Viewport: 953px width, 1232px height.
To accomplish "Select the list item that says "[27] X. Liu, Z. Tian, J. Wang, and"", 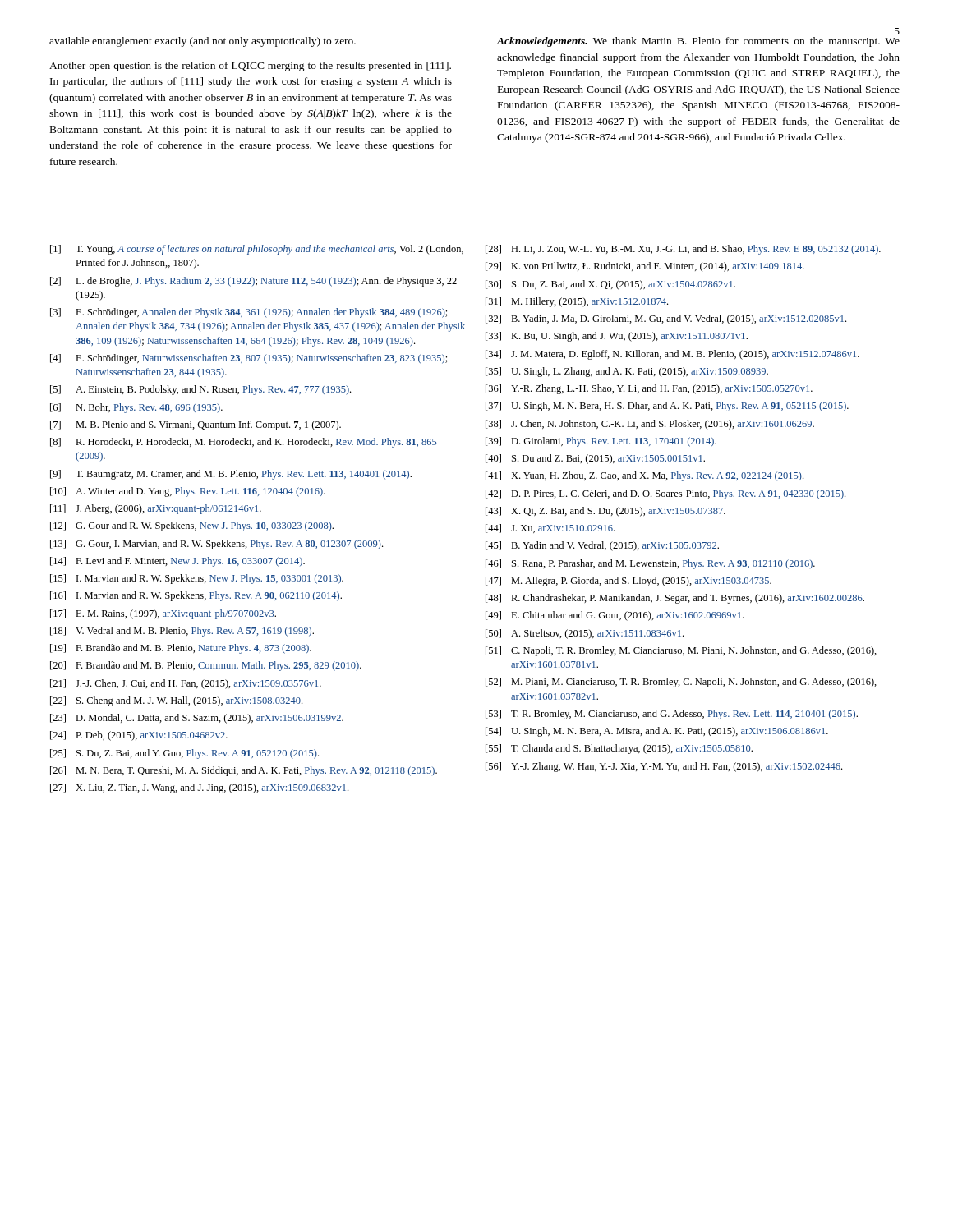I will 259,788.
